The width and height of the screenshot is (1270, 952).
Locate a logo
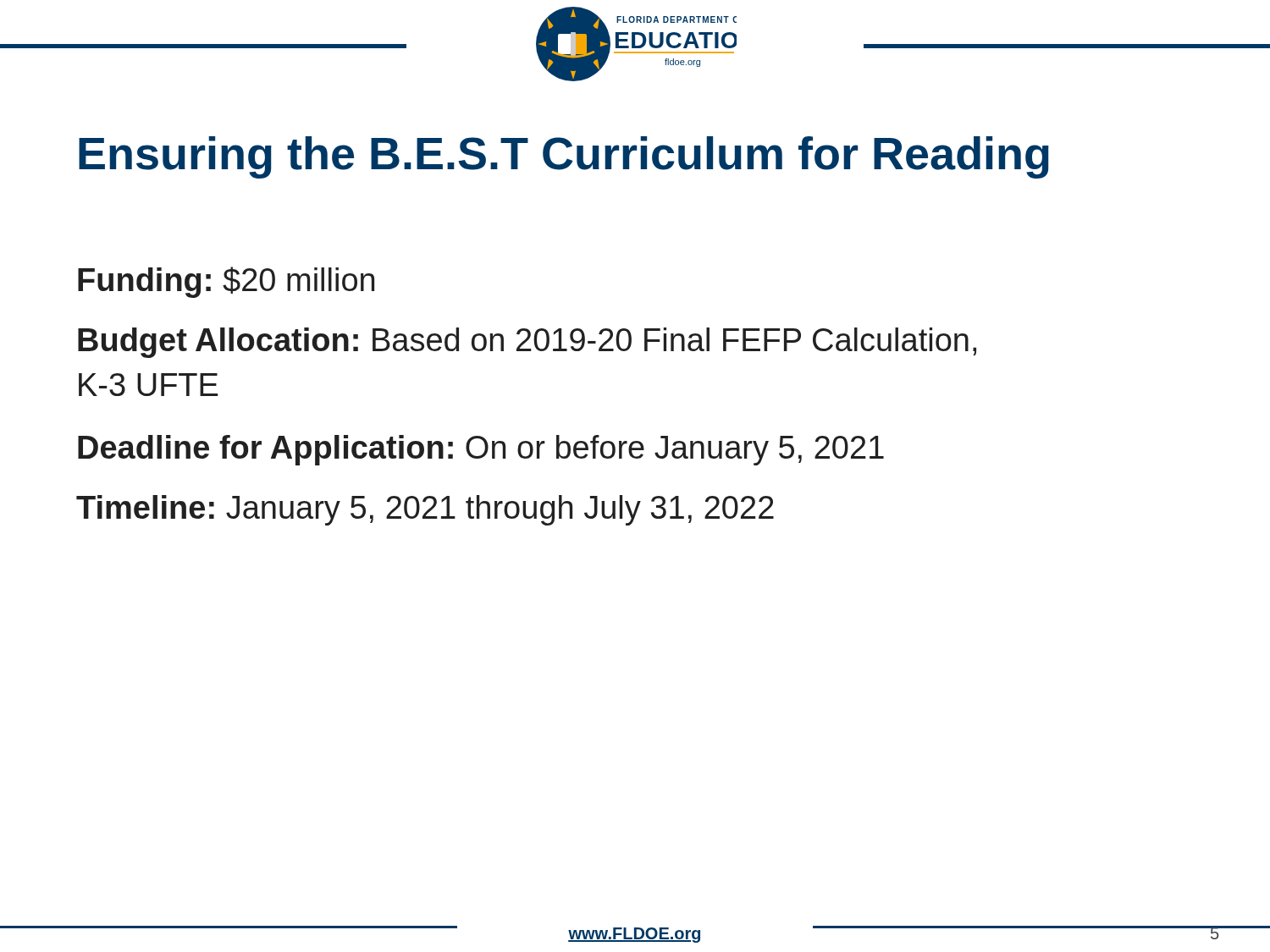(635, 47)
